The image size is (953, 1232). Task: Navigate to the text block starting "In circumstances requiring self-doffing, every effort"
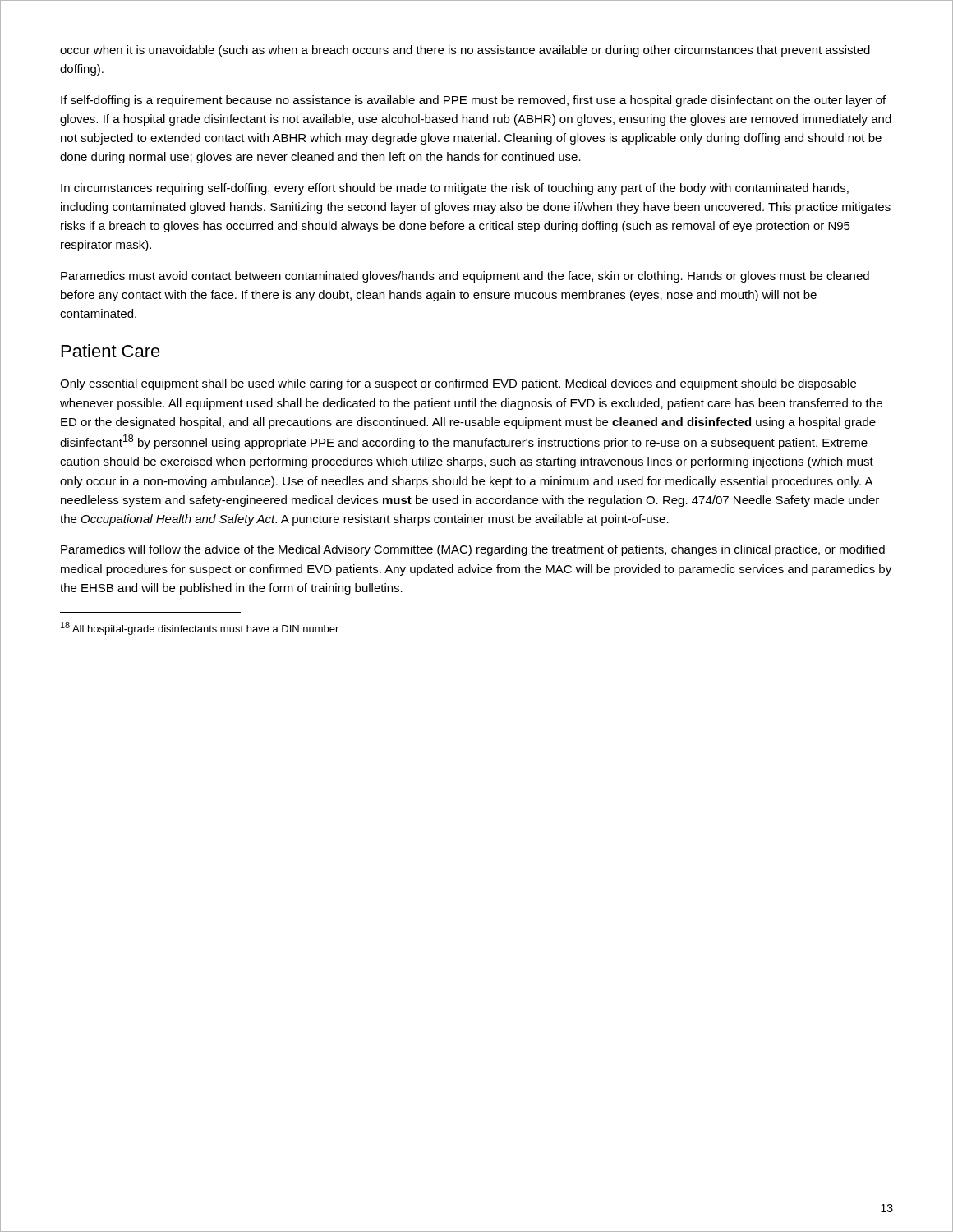point(475,216)
